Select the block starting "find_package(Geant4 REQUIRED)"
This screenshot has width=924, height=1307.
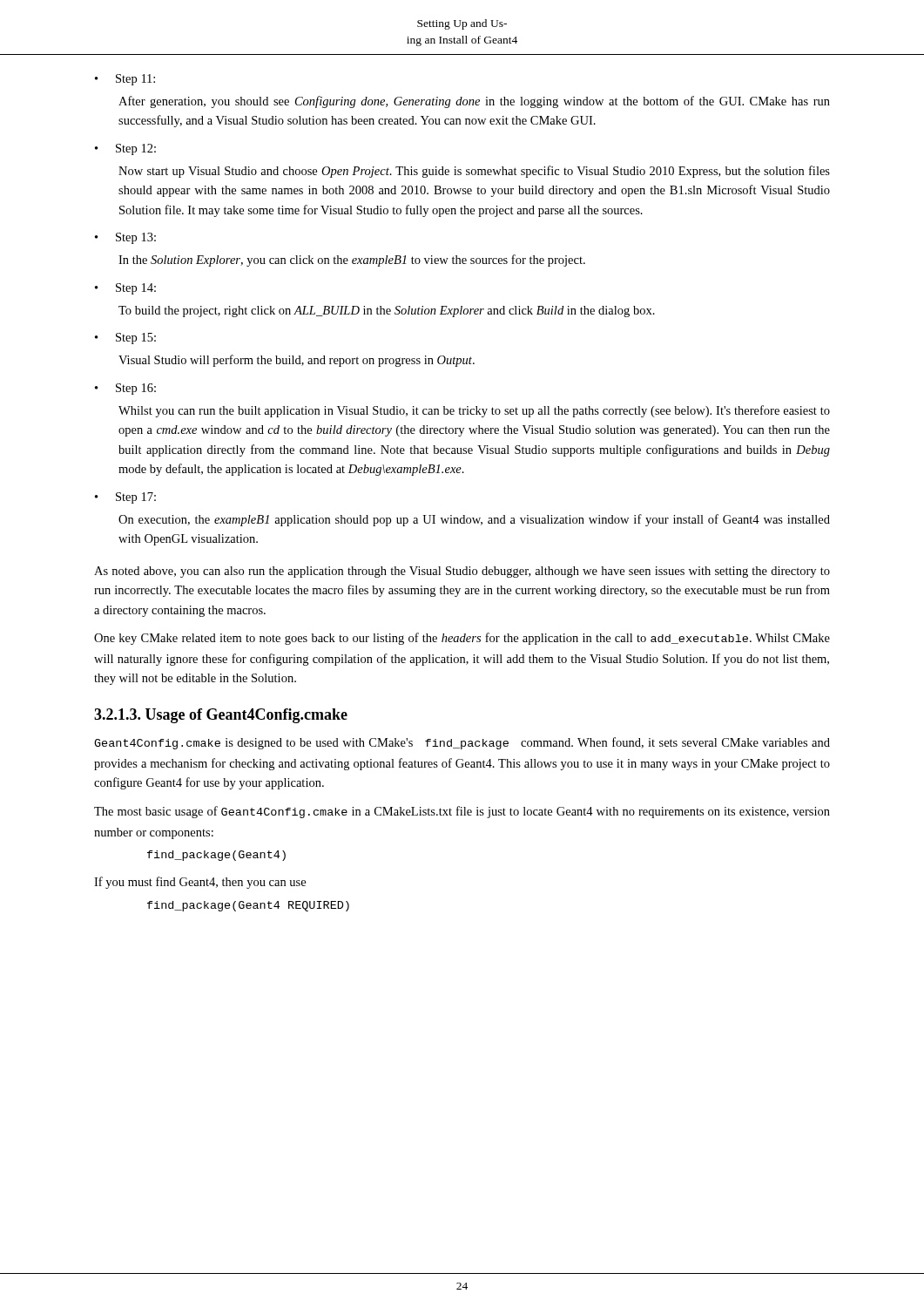[x=249, y=905]
